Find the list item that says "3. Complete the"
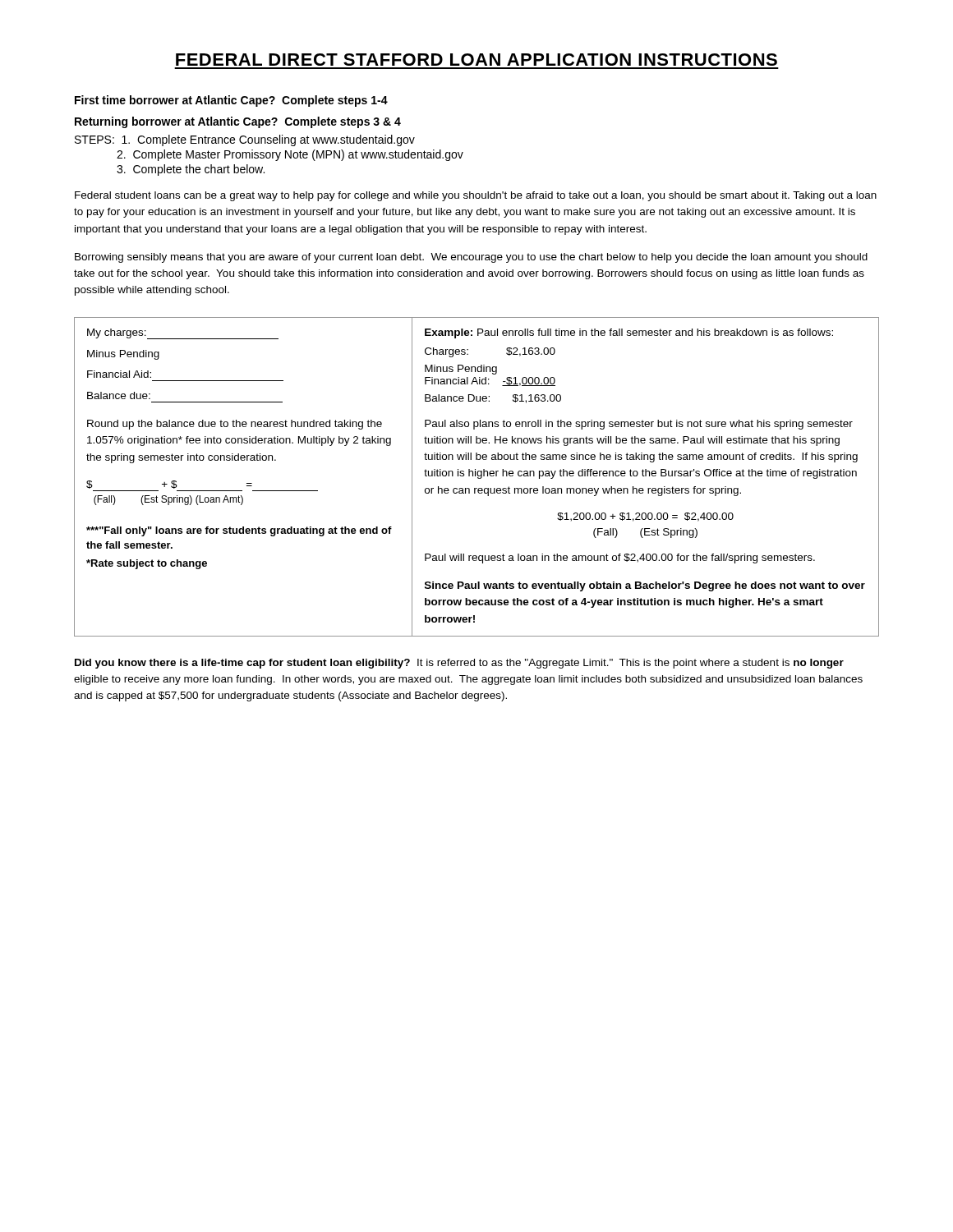This screenshot has width=953, height=1232. point(191,169)
